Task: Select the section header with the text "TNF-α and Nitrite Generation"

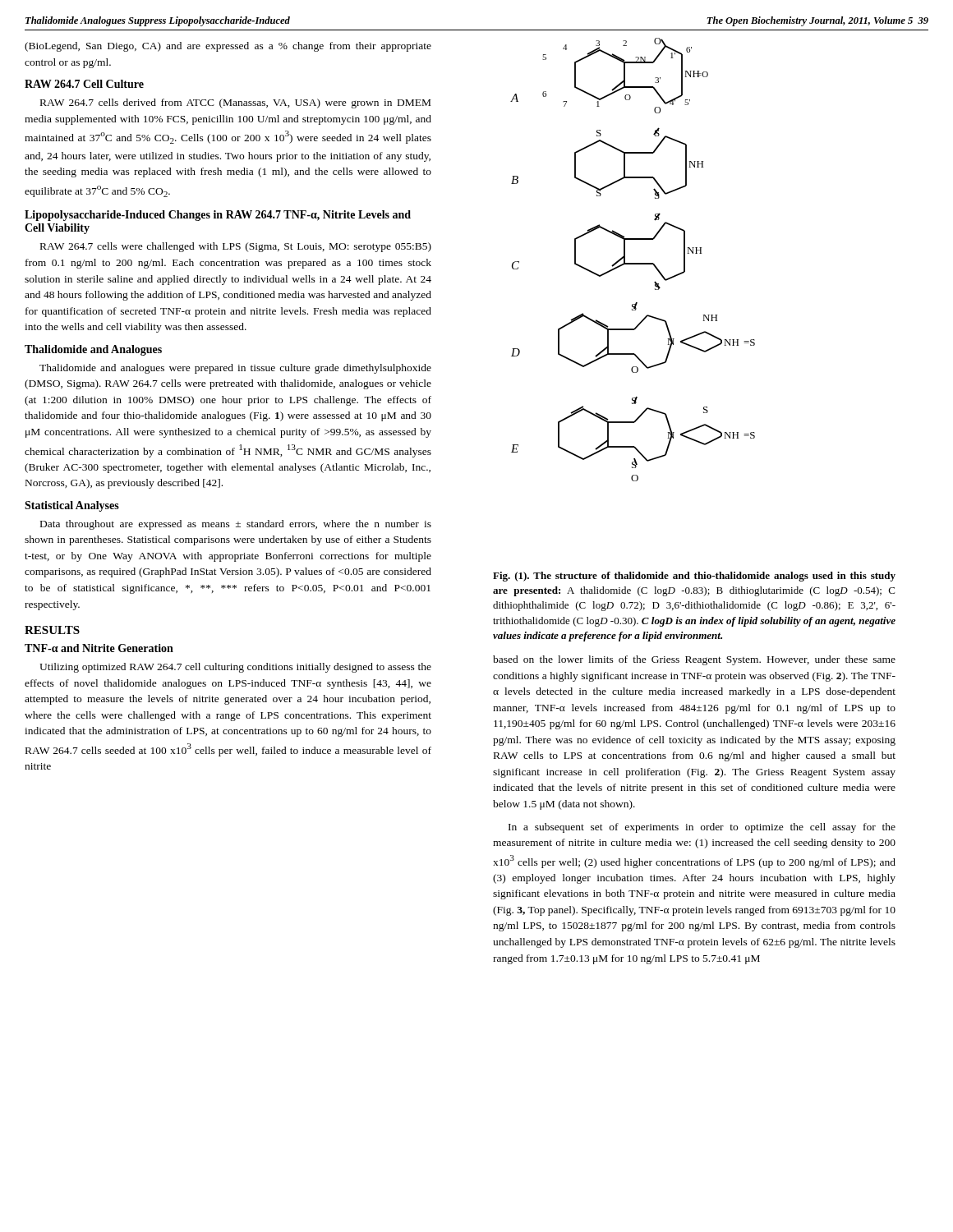Action: (x=99, y=649)
